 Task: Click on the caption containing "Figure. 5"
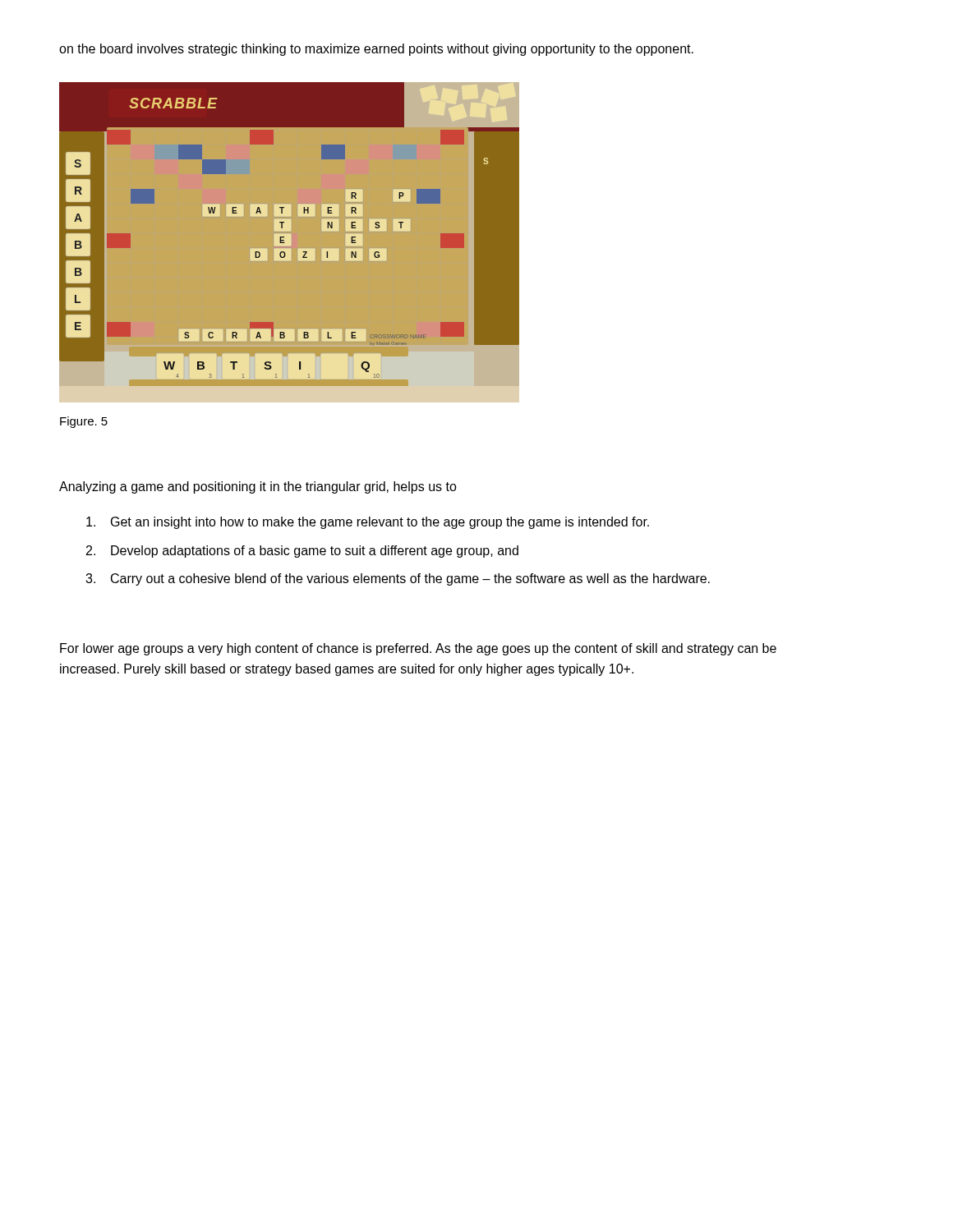[x=83, y=421]
